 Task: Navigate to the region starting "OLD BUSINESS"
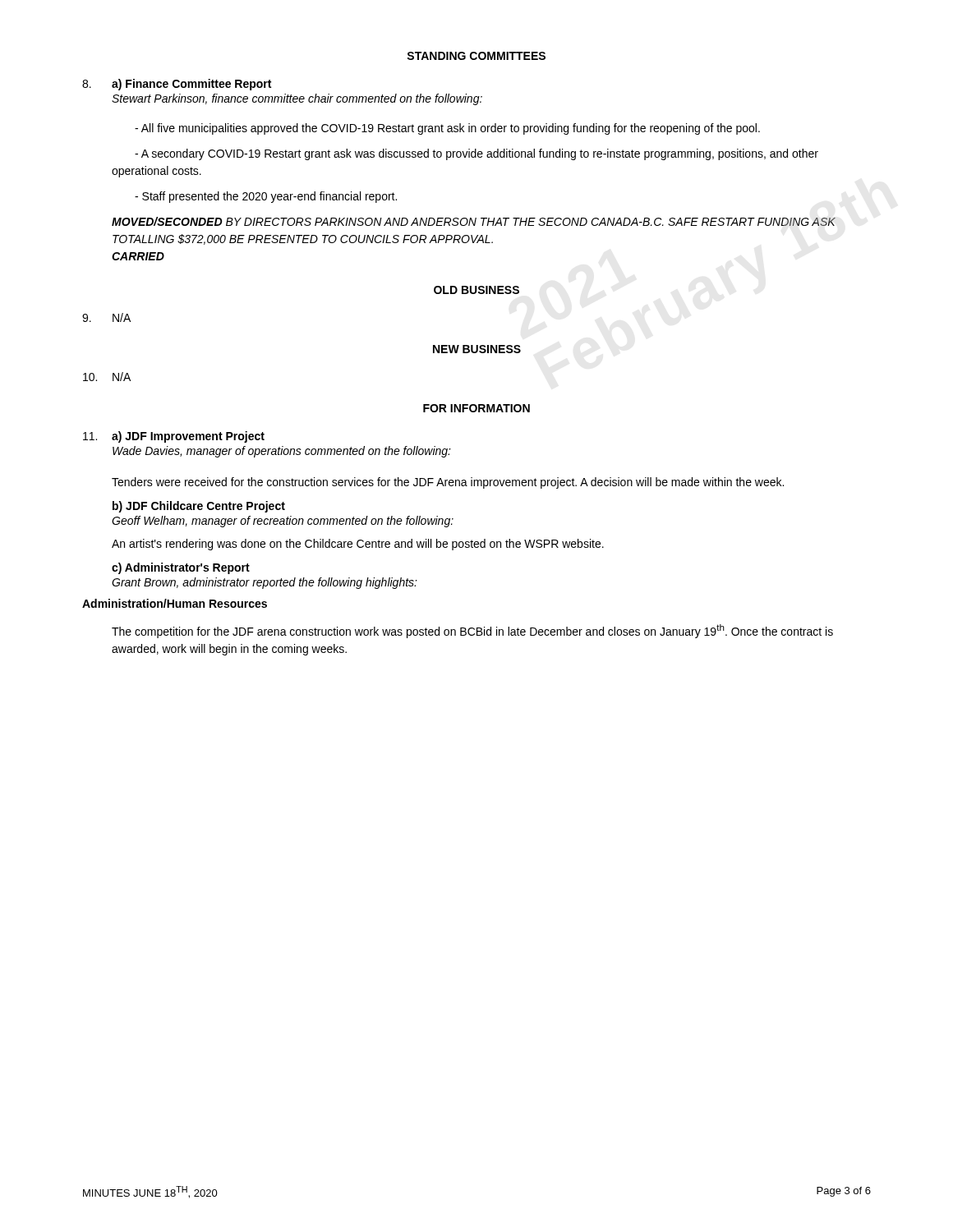pos(476,290)
